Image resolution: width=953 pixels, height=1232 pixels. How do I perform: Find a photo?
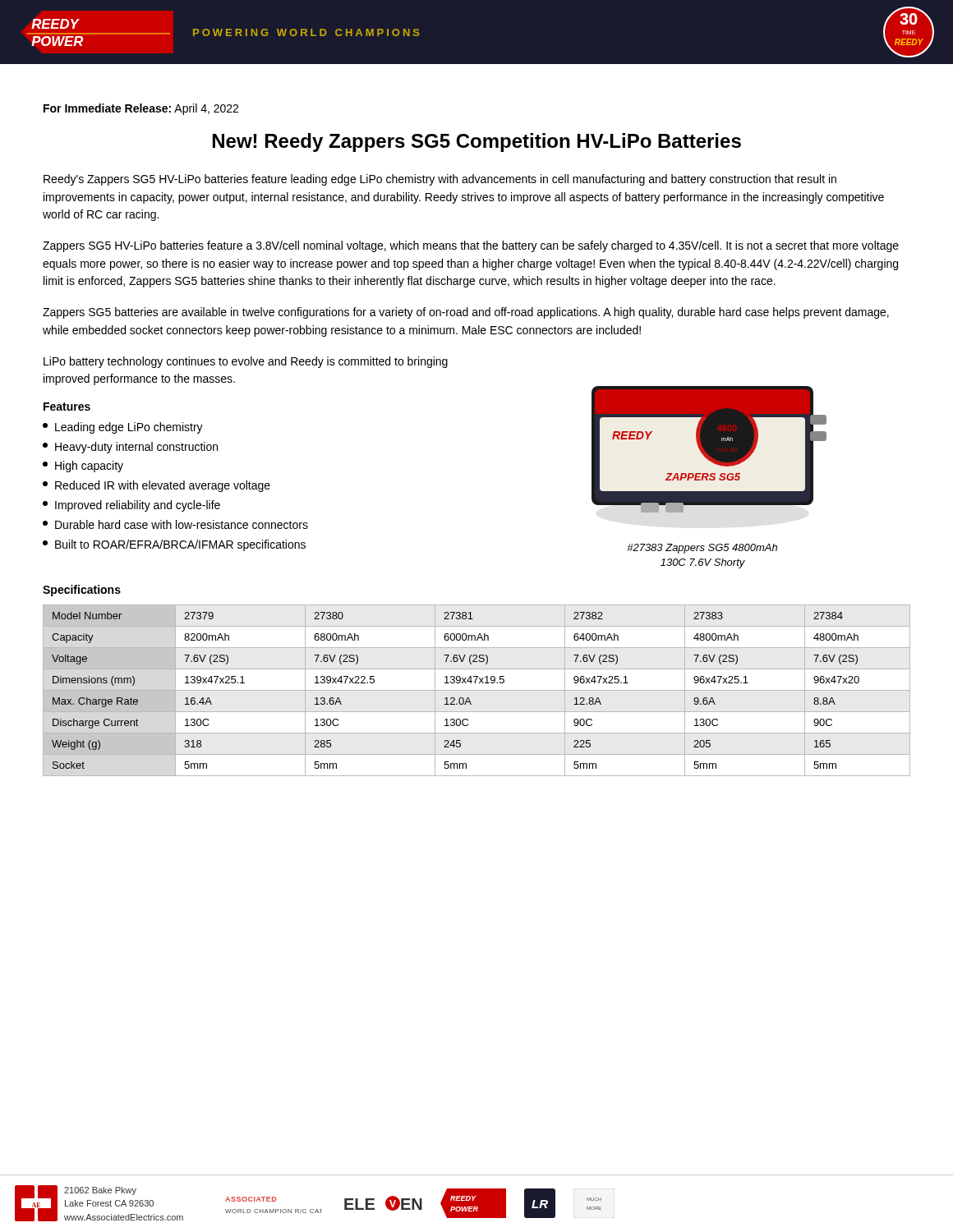(702, 443)
